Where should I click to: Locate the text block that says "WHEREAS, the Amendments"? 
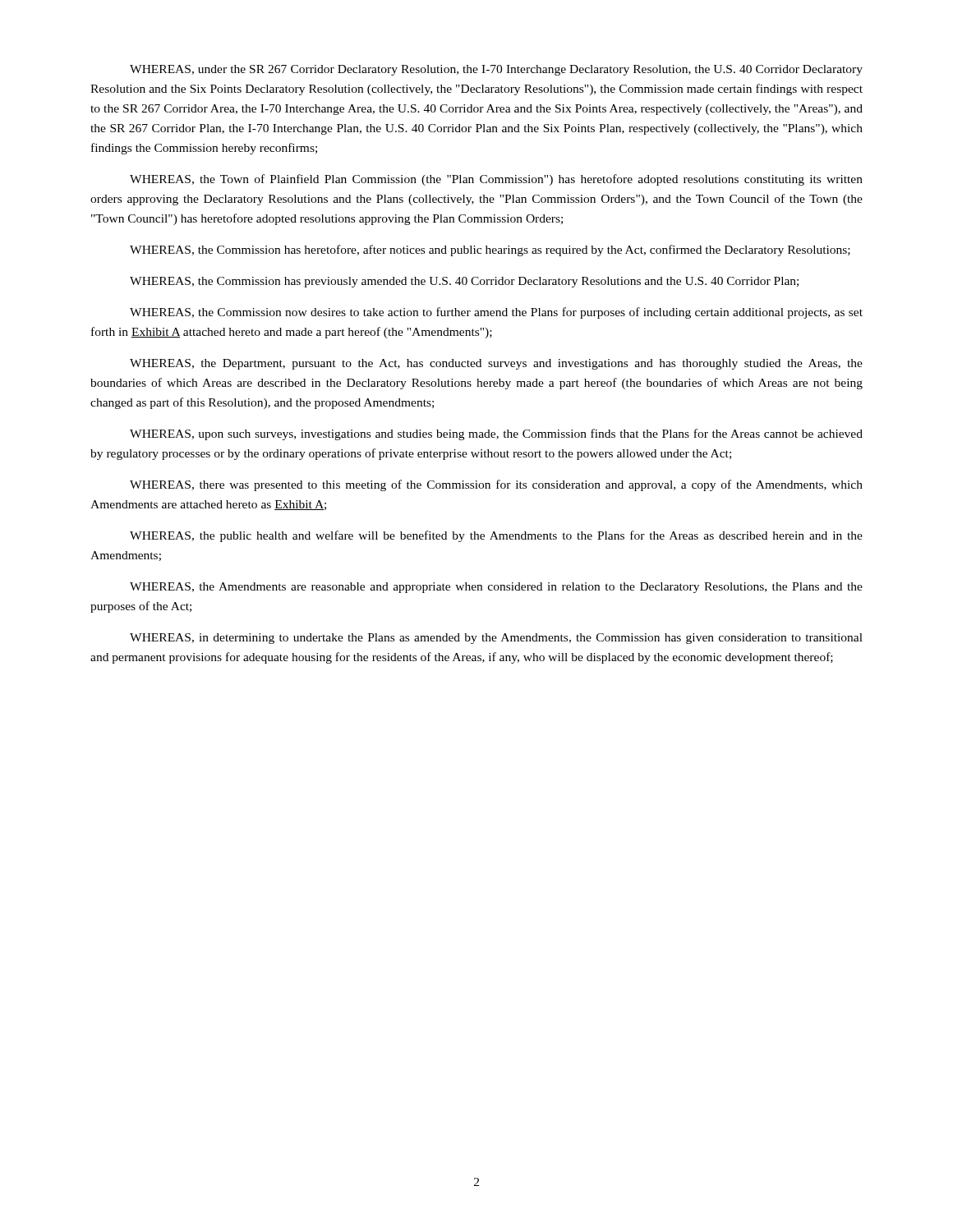tap(476, 596)
